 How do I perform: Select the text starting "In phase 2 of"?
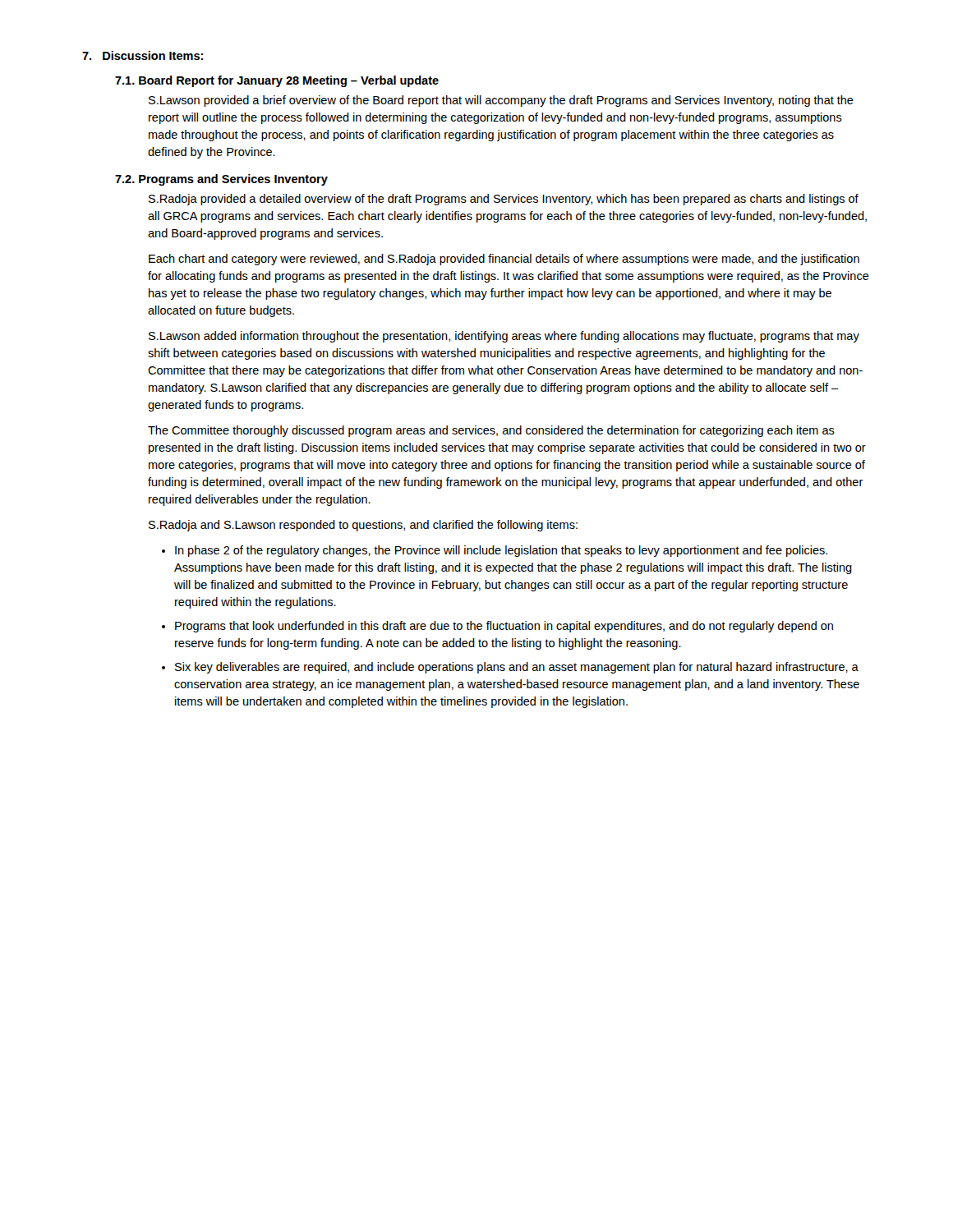tap(513, 577)
